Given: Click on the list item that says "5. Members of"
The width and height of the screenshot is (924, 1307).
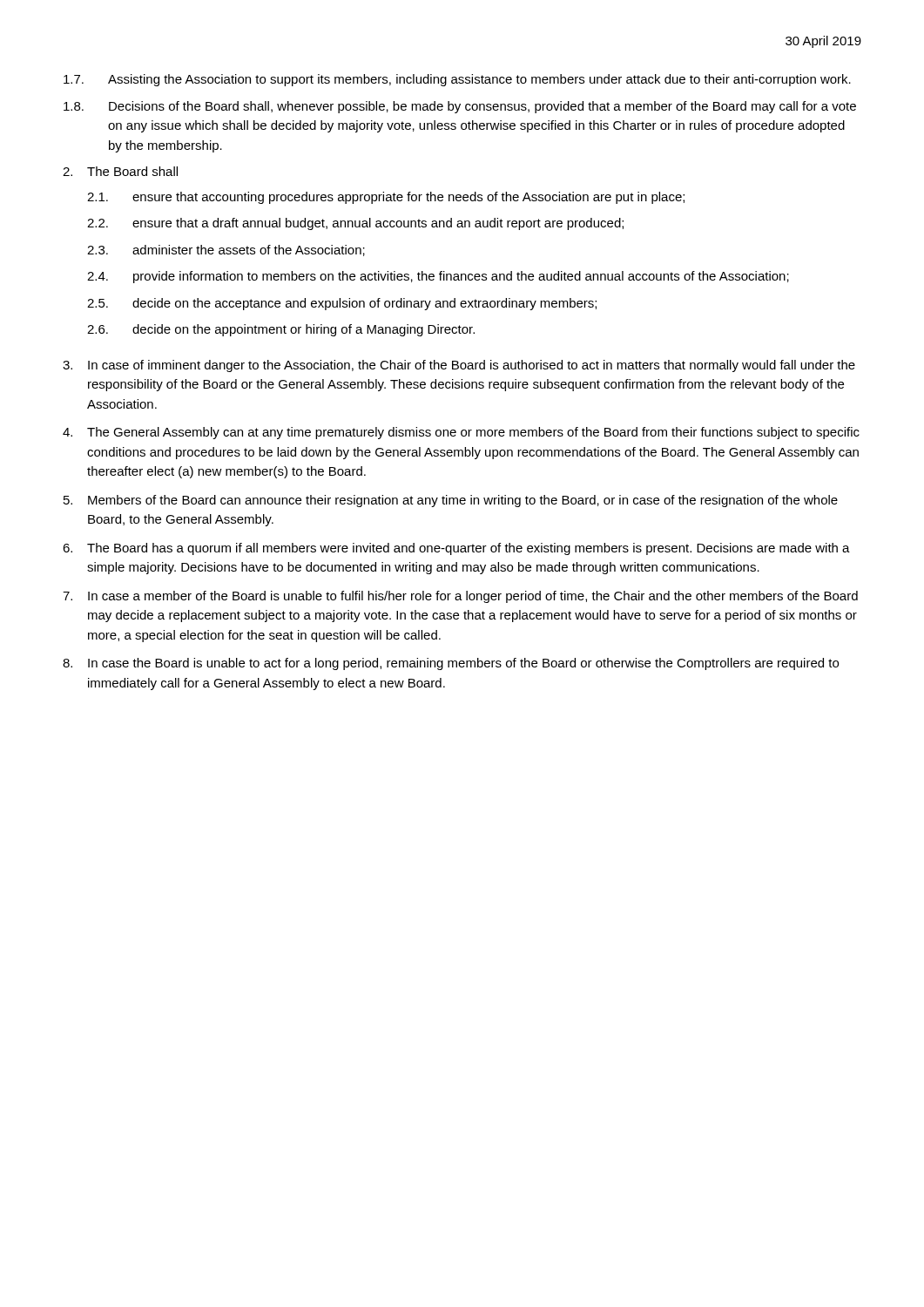Looking at the screenshot, I should (462, 510).
